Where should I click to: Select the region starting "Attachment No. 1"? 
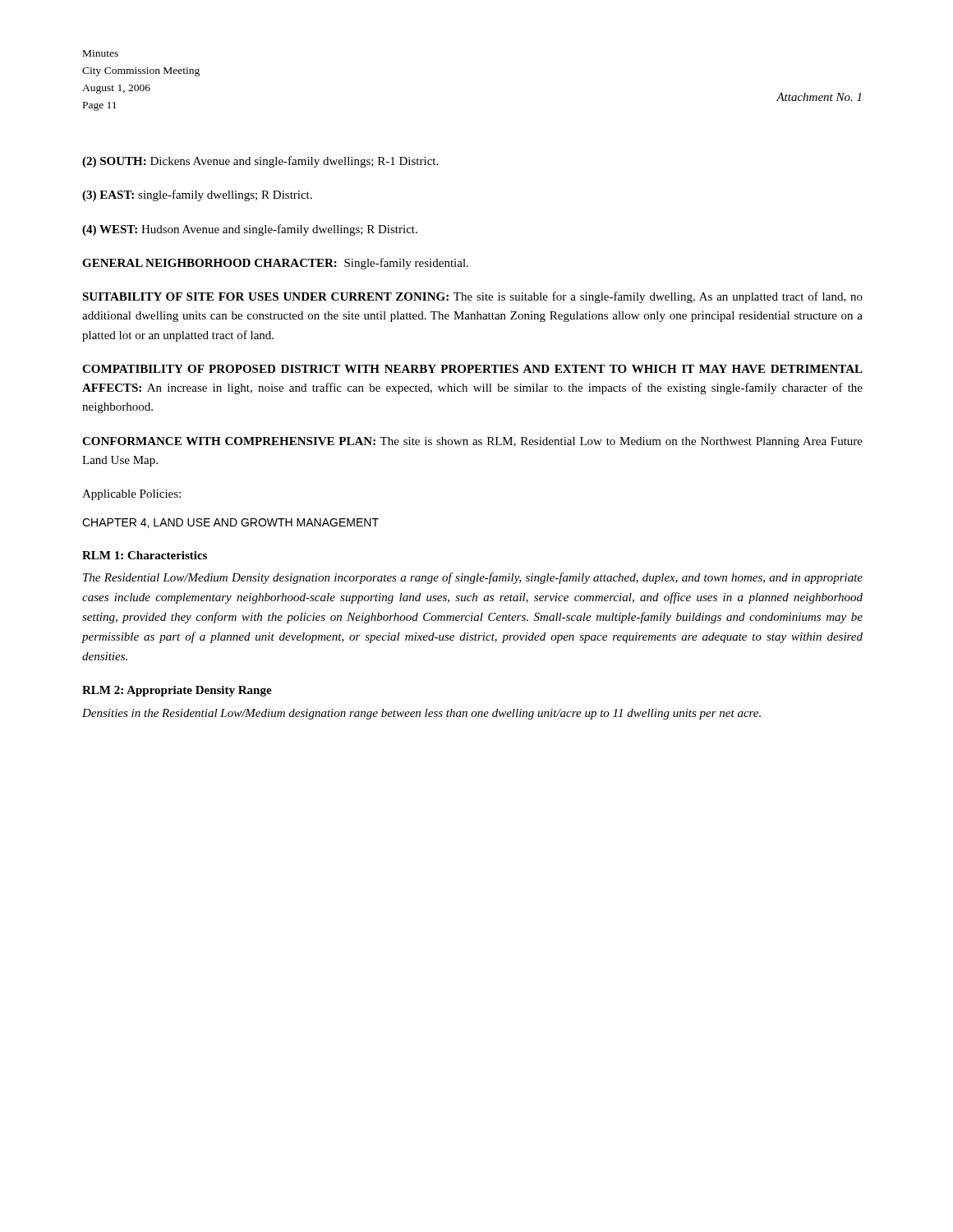coord(820,97)
